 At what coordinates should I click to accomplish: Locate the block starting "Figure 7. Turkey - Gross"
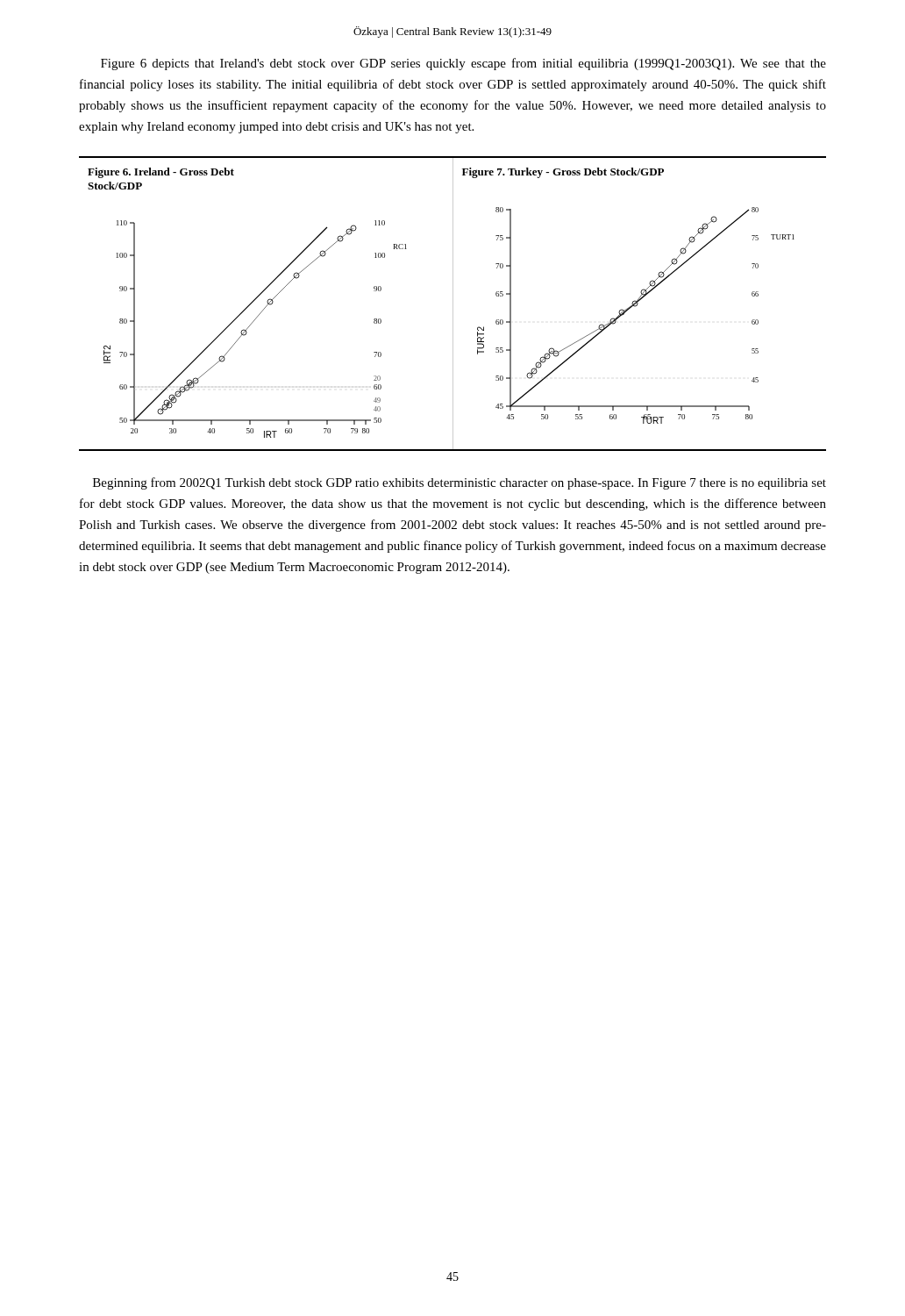(x=563, y=171)
